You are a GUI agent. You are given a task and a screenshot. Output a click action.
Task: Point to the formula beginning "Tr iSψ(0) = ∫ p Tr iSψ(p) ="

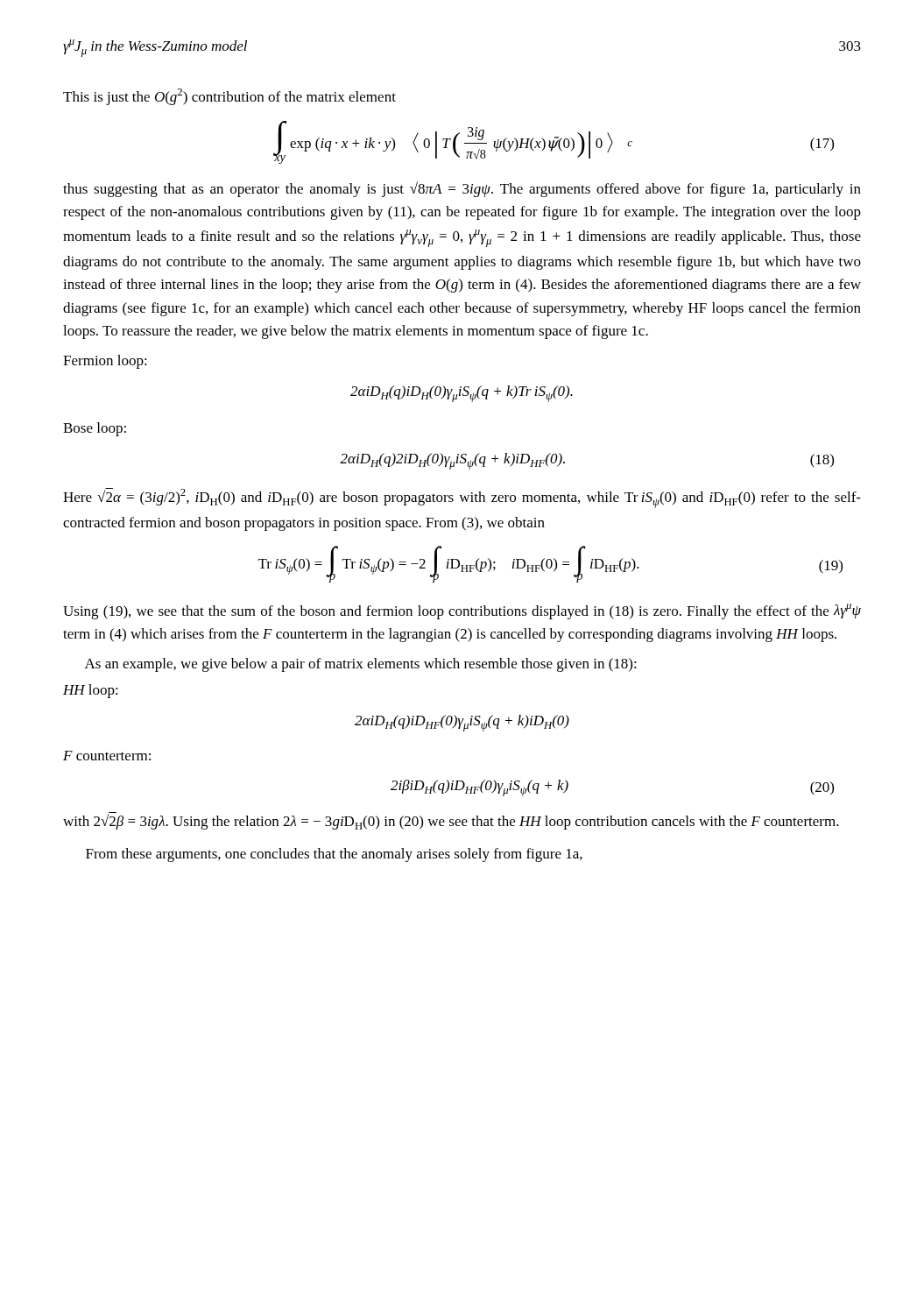pos(471,565)
